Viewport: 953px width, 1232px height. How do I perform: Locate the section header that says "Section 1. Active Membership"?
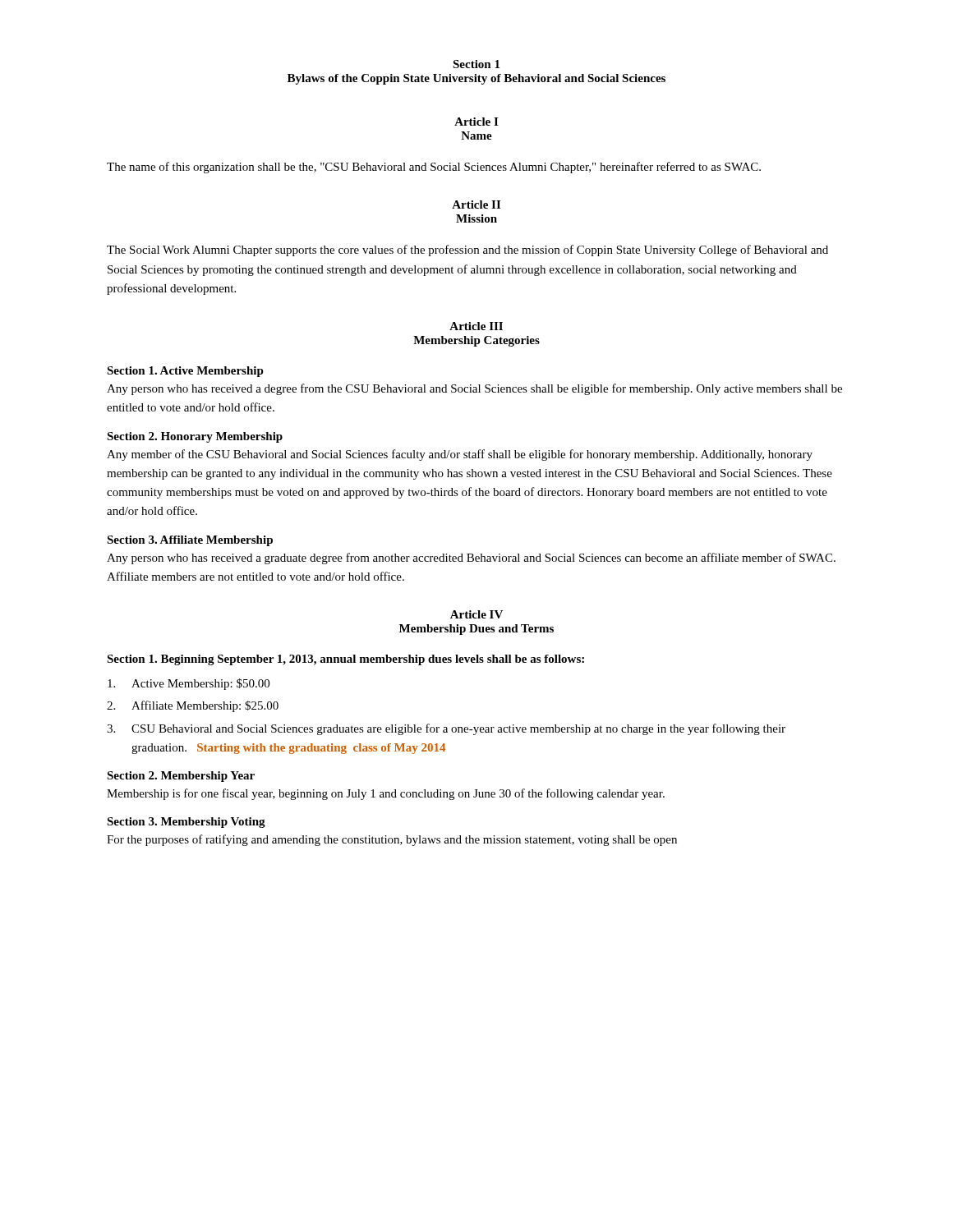coord(185,370)
